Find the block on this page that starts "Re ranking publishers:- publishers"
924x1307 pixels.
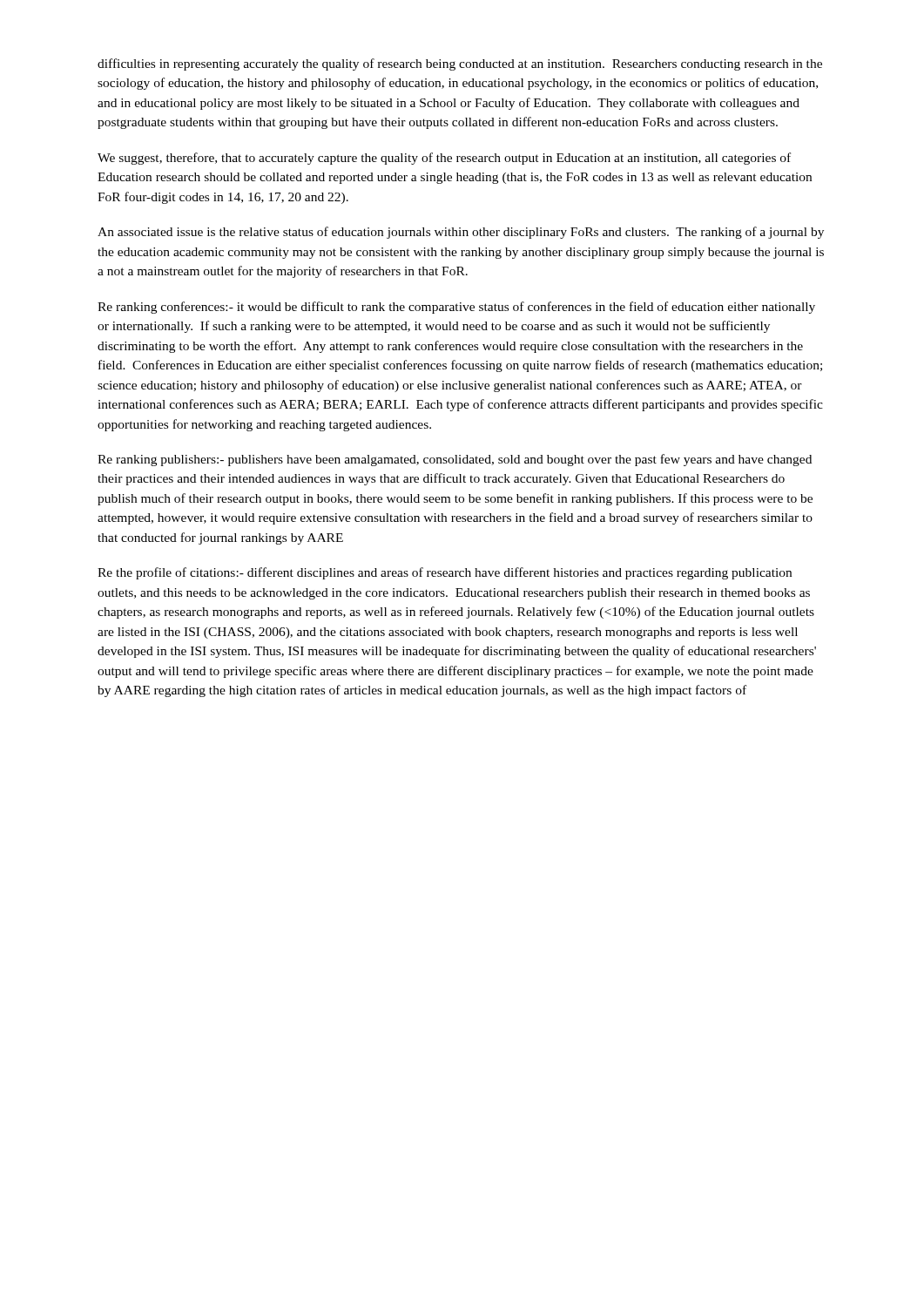click(x=455, y=498)
